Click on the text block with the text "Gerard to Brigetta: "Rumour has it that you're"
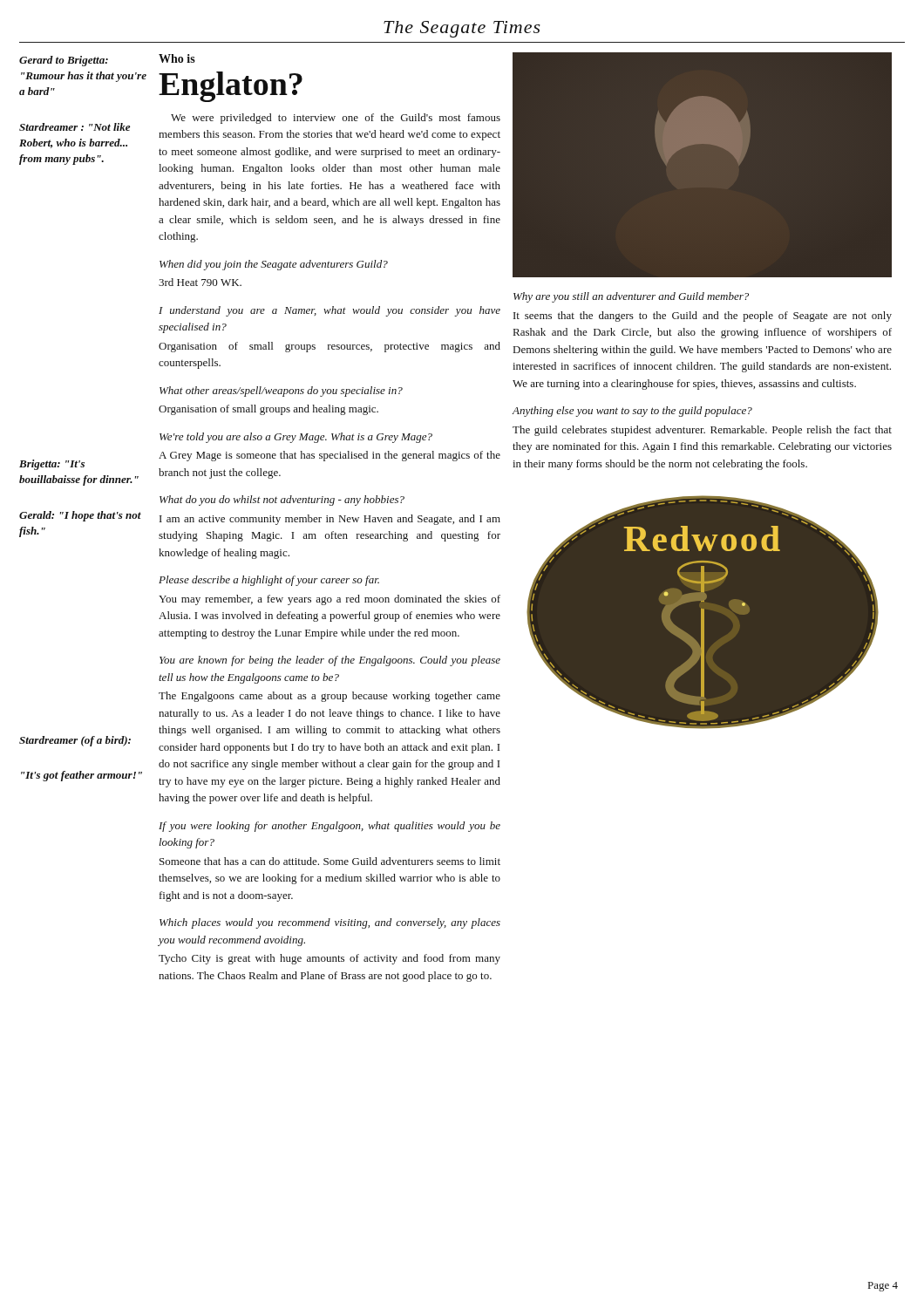This screenshot has width=924, height=1308. (x=83, y=76)
